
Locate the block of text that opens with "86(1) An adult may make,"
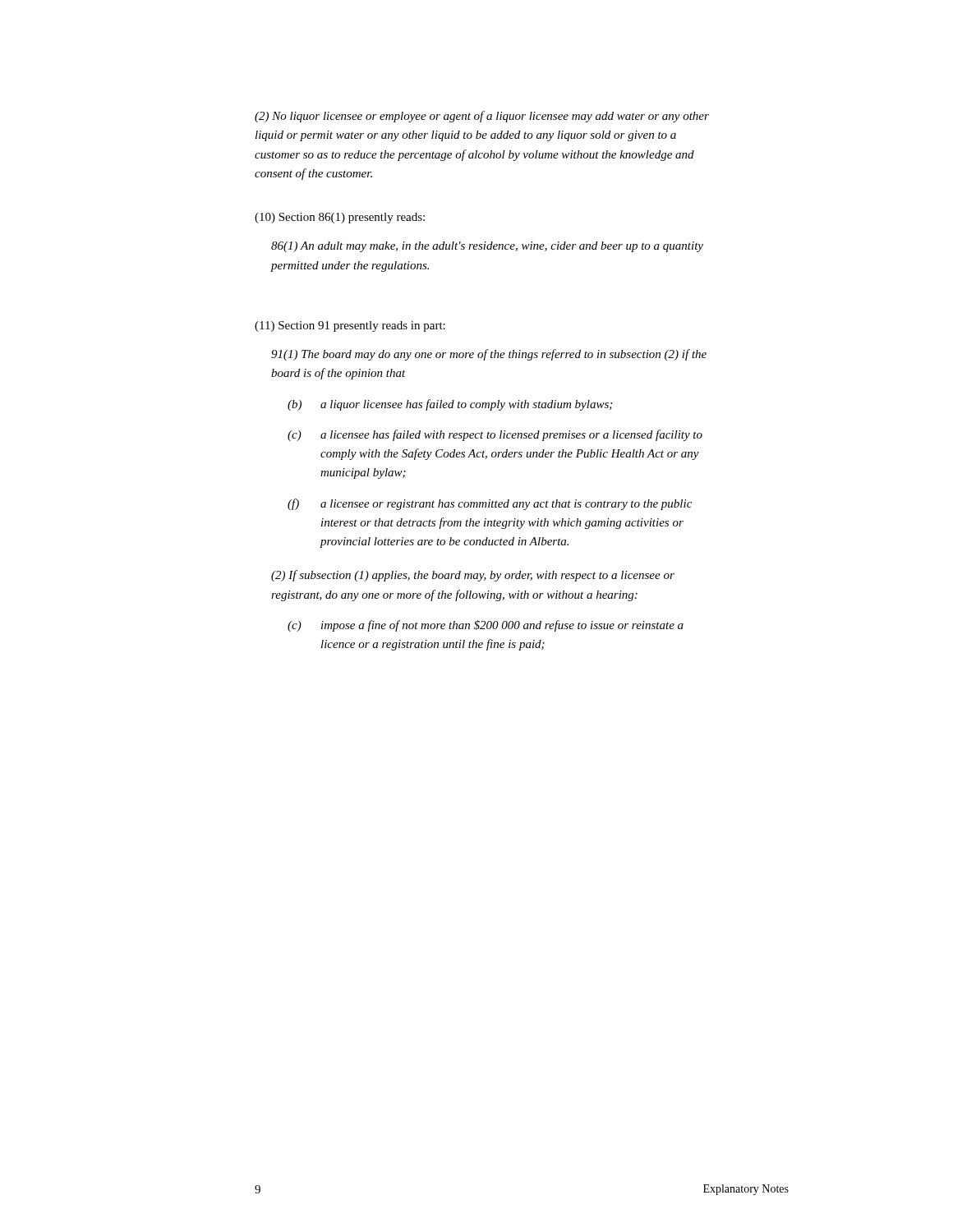487,255
